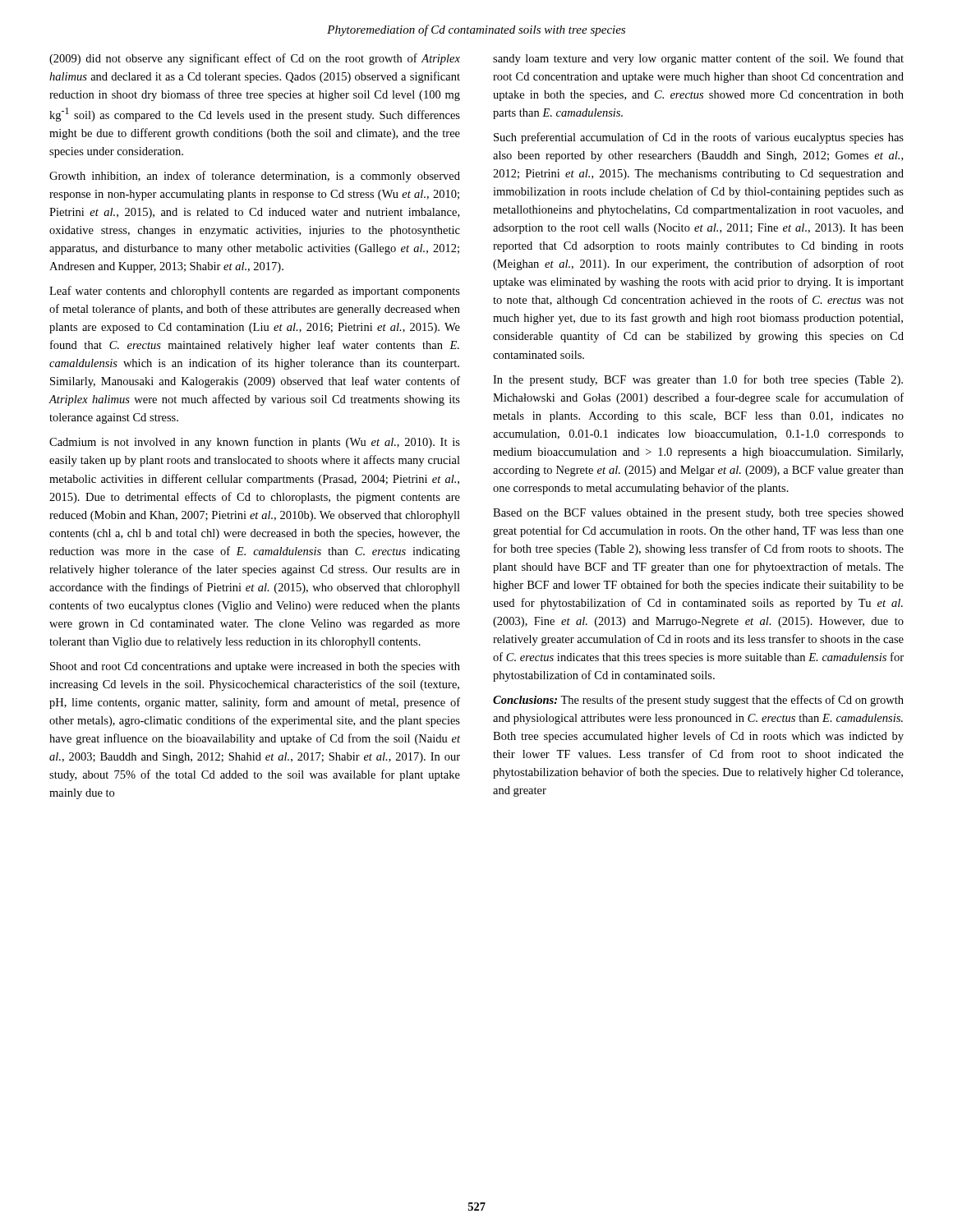Navigate to the element starting "In the present study, BCF was greater than"
Image resolution: width=953 pixels, height=1232 pixels.
click(x=698, y=433)
